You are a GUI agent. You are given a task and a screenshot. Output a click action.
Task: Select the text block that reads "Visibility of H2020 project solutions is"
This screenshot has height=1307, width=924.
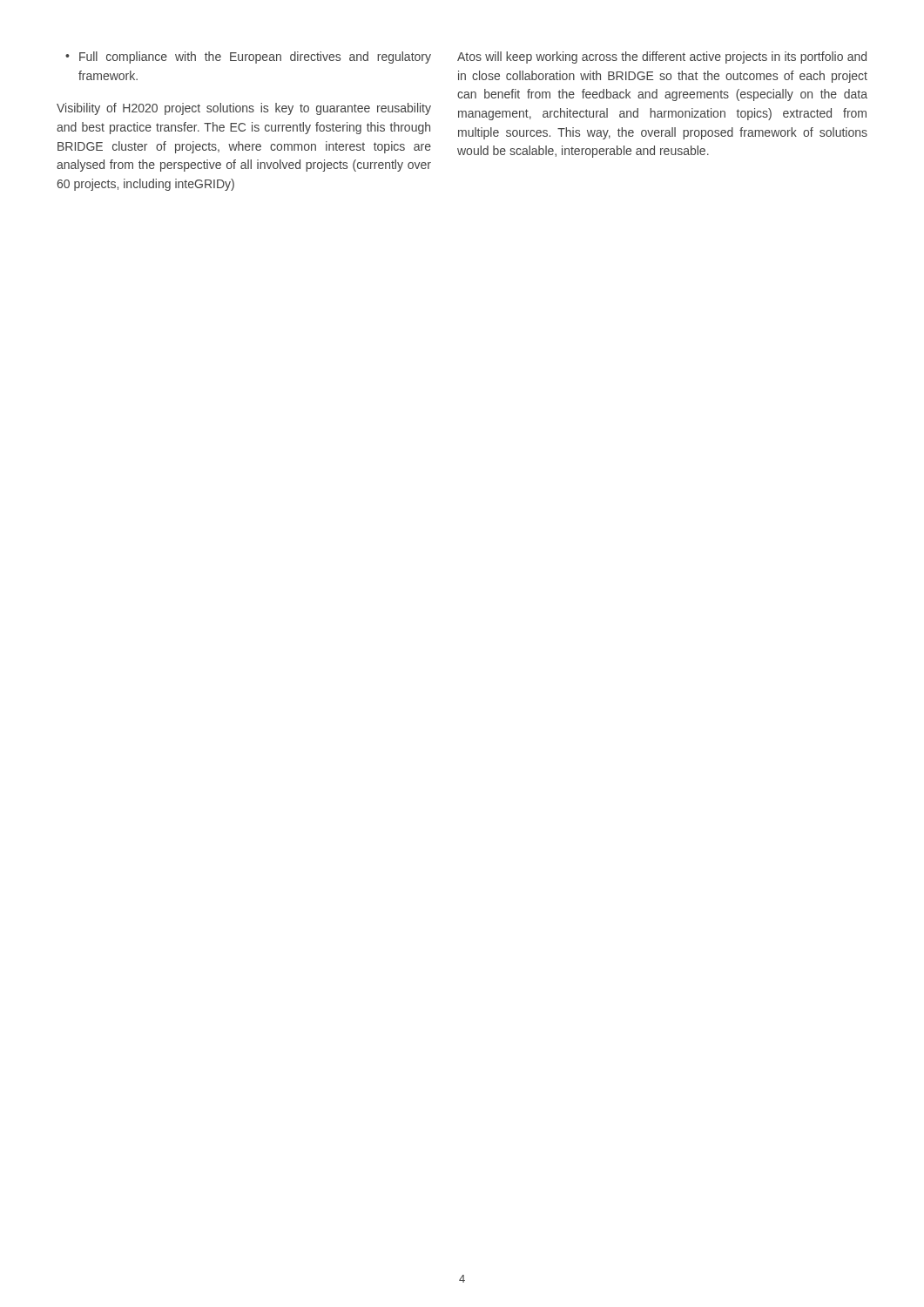pyautogui.click(x=244, y=146)
